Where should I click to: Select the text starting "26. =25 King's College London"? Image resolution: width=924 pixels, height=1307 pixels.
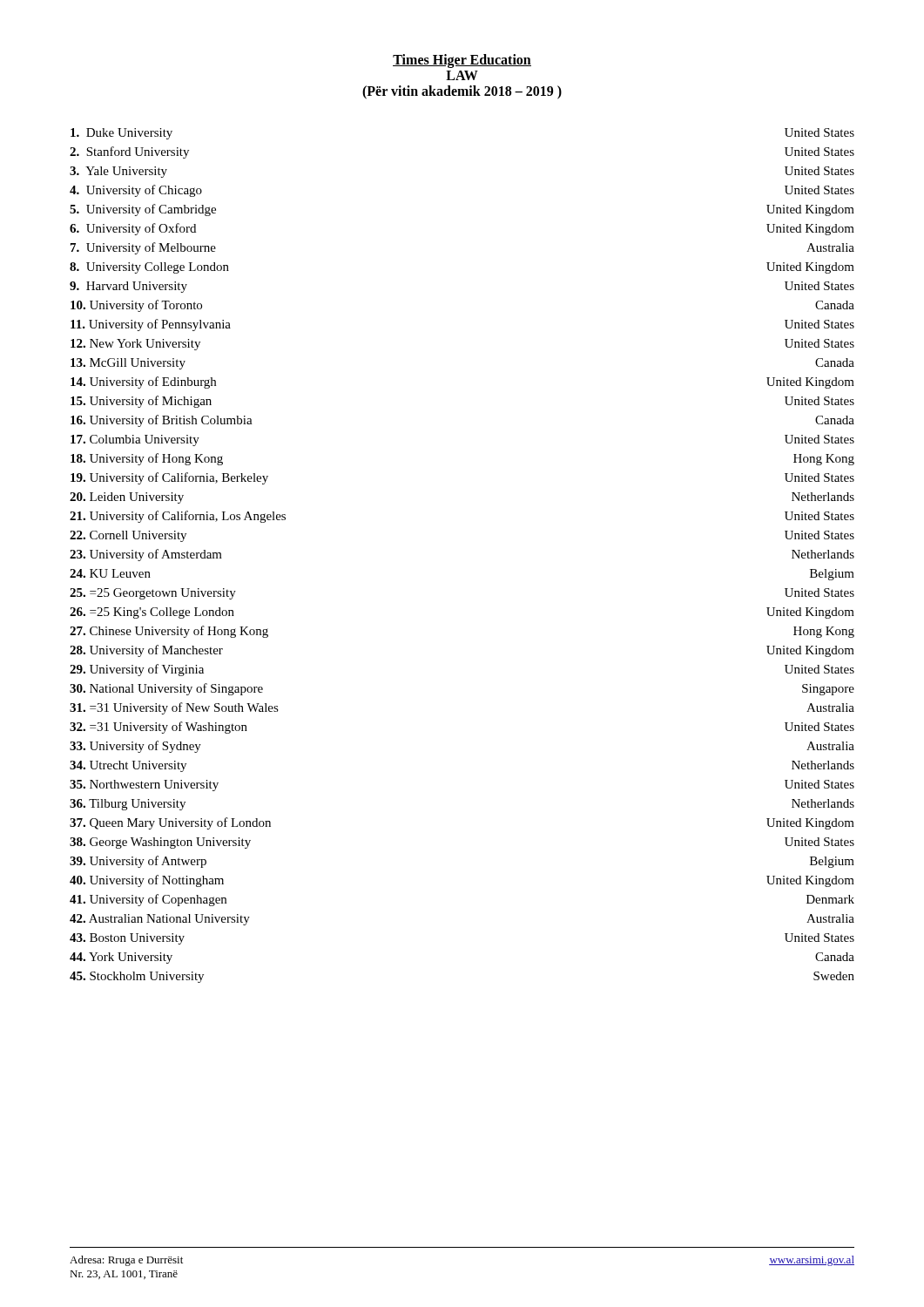152,613
